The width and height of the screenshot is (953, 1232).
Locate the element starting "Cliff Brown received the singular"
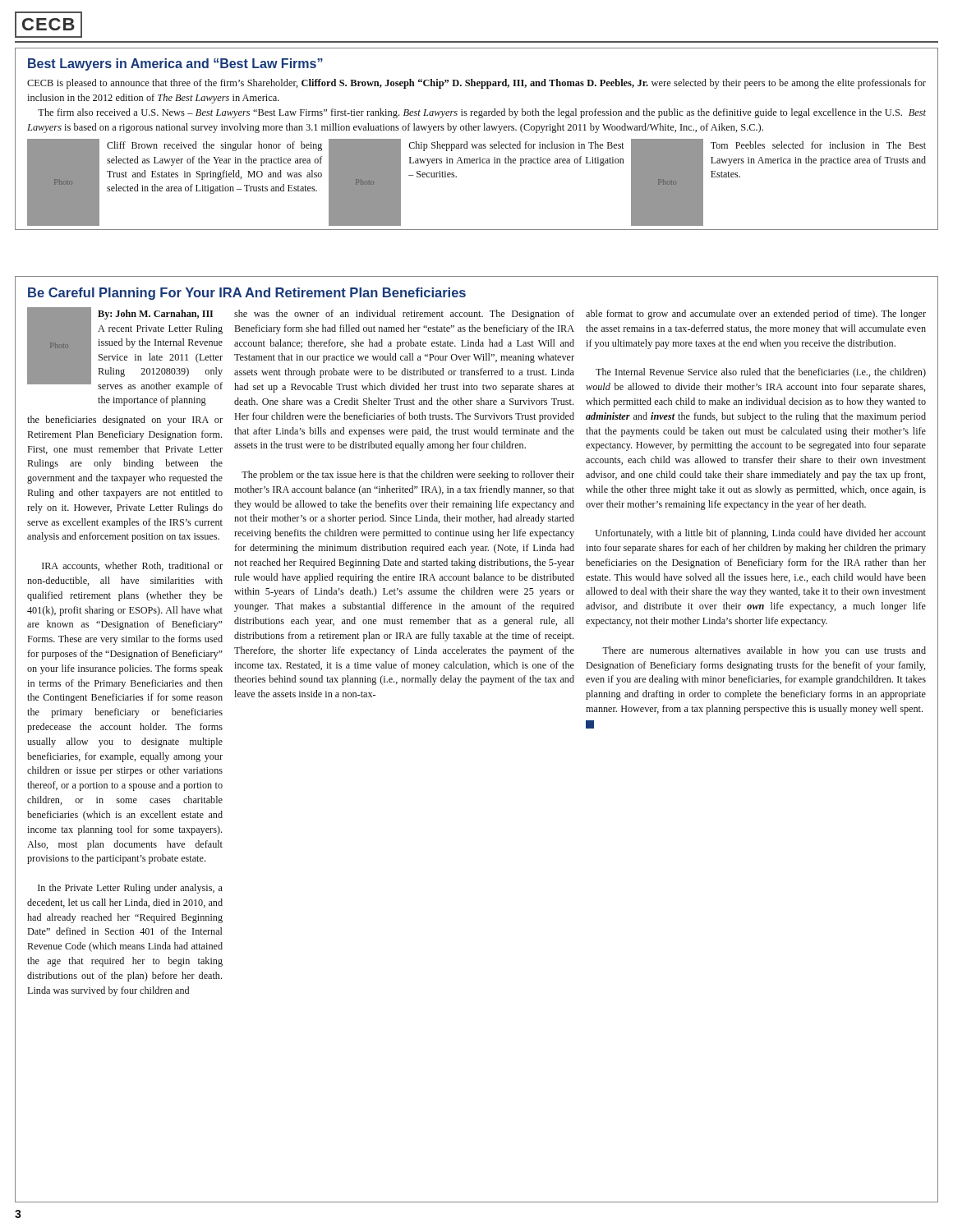click(215, 167)
